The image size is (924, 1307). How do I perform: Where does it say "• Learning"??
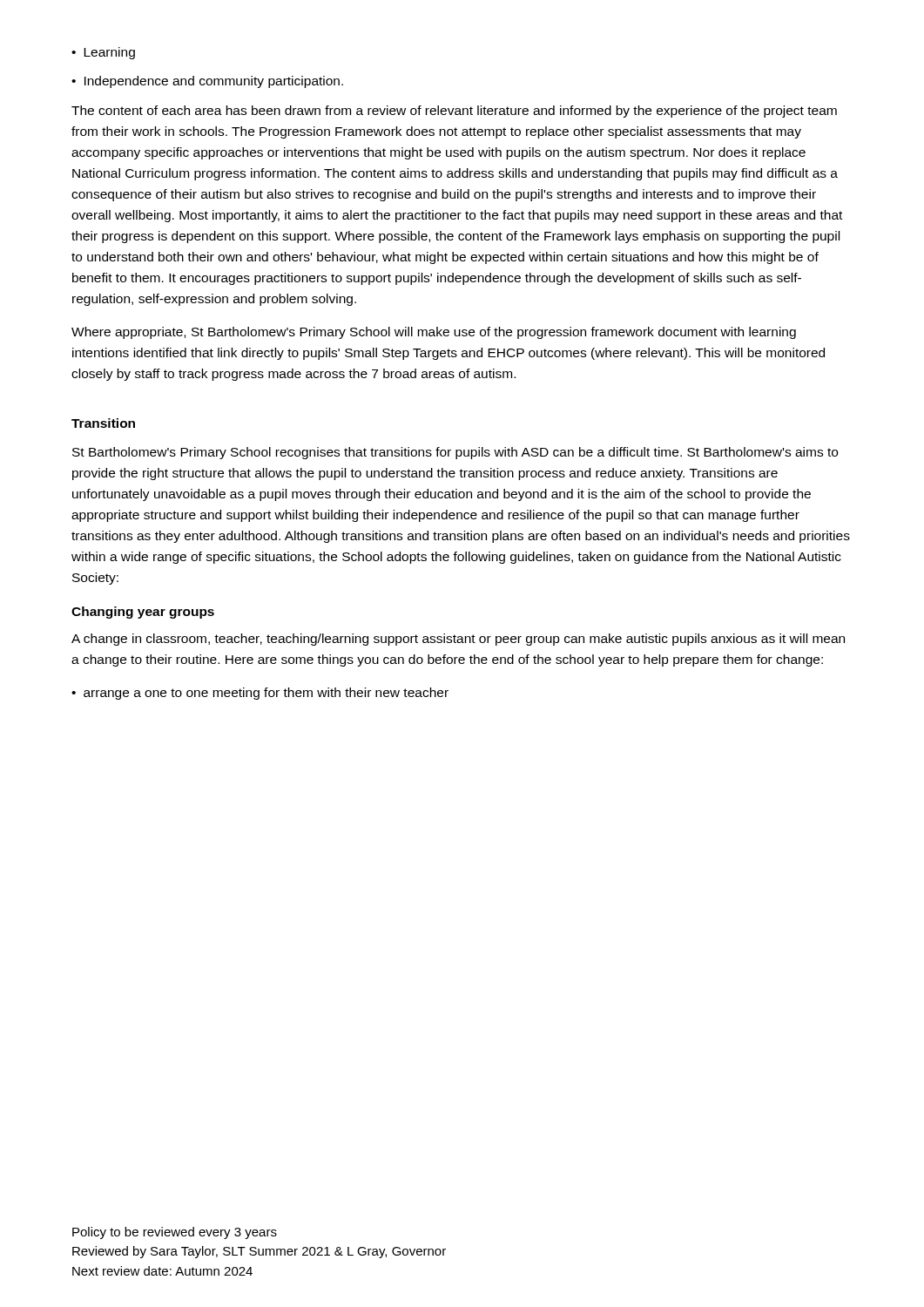[x=104, y=52]
